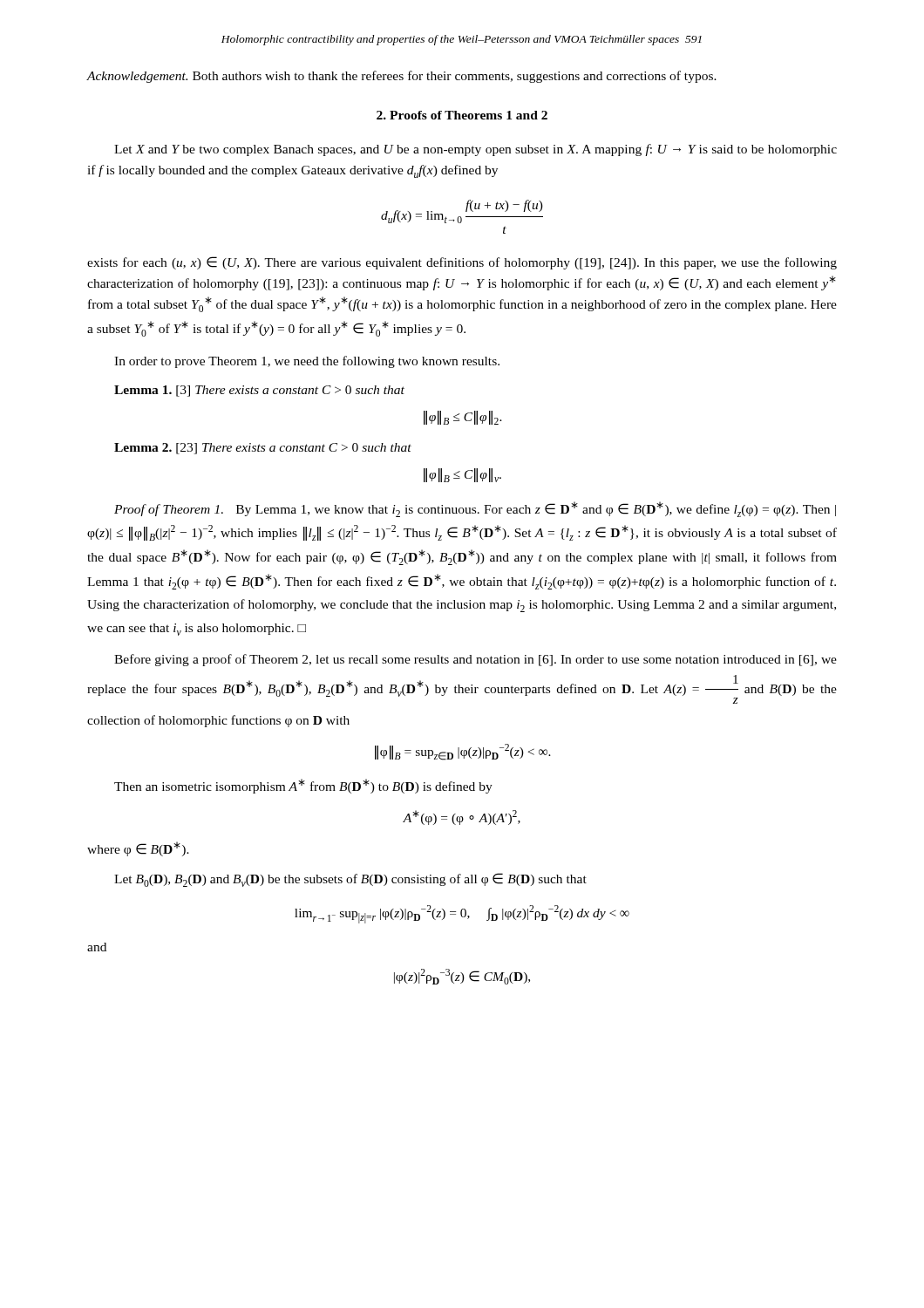Select the region starting "Let B0(D), B2(D) and Bv(D) be"
This screenshot has width=924, height=1308.
point(350,880)
